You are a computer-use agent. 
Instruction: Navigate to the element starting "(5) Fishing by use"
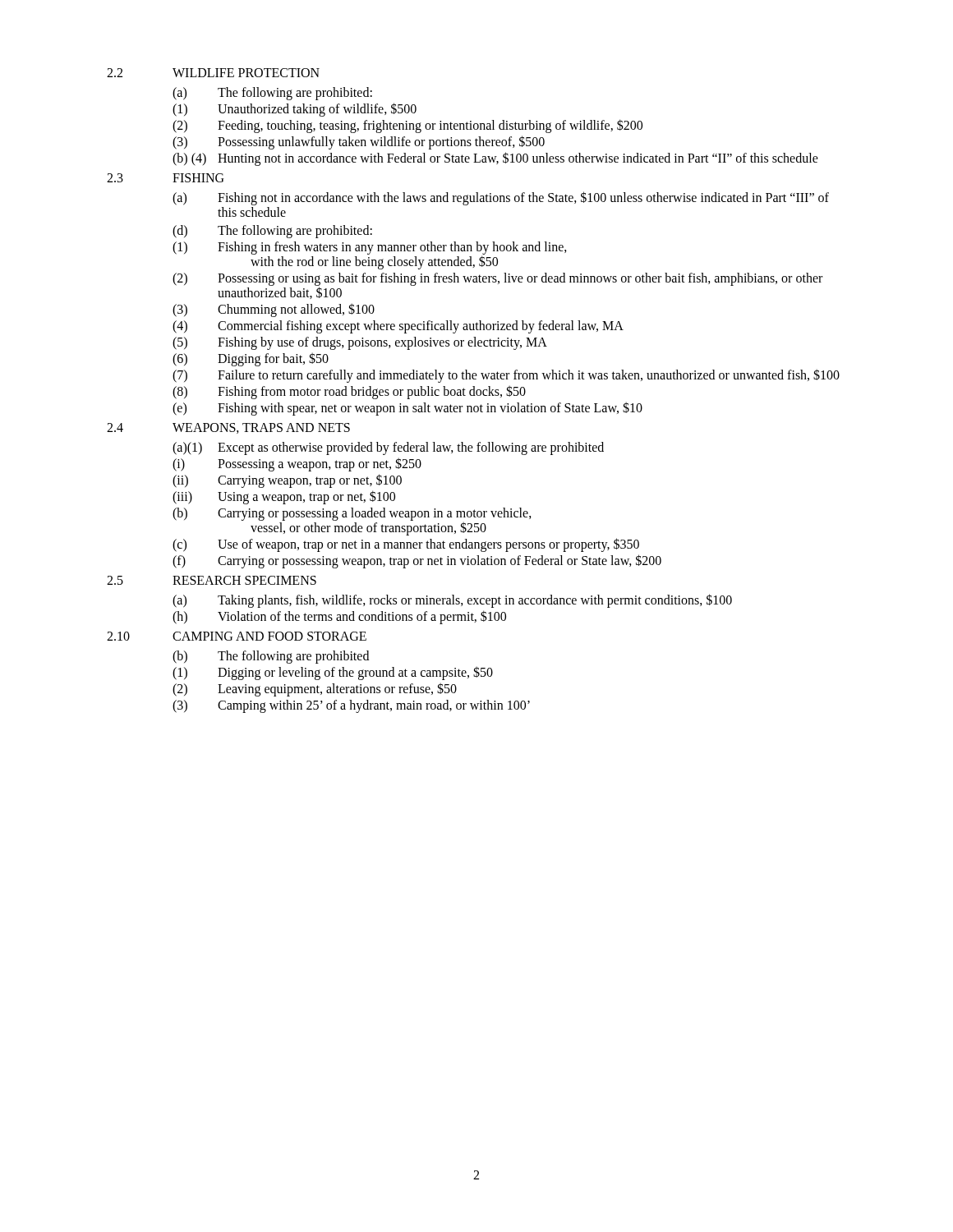[x=509, y=342]
